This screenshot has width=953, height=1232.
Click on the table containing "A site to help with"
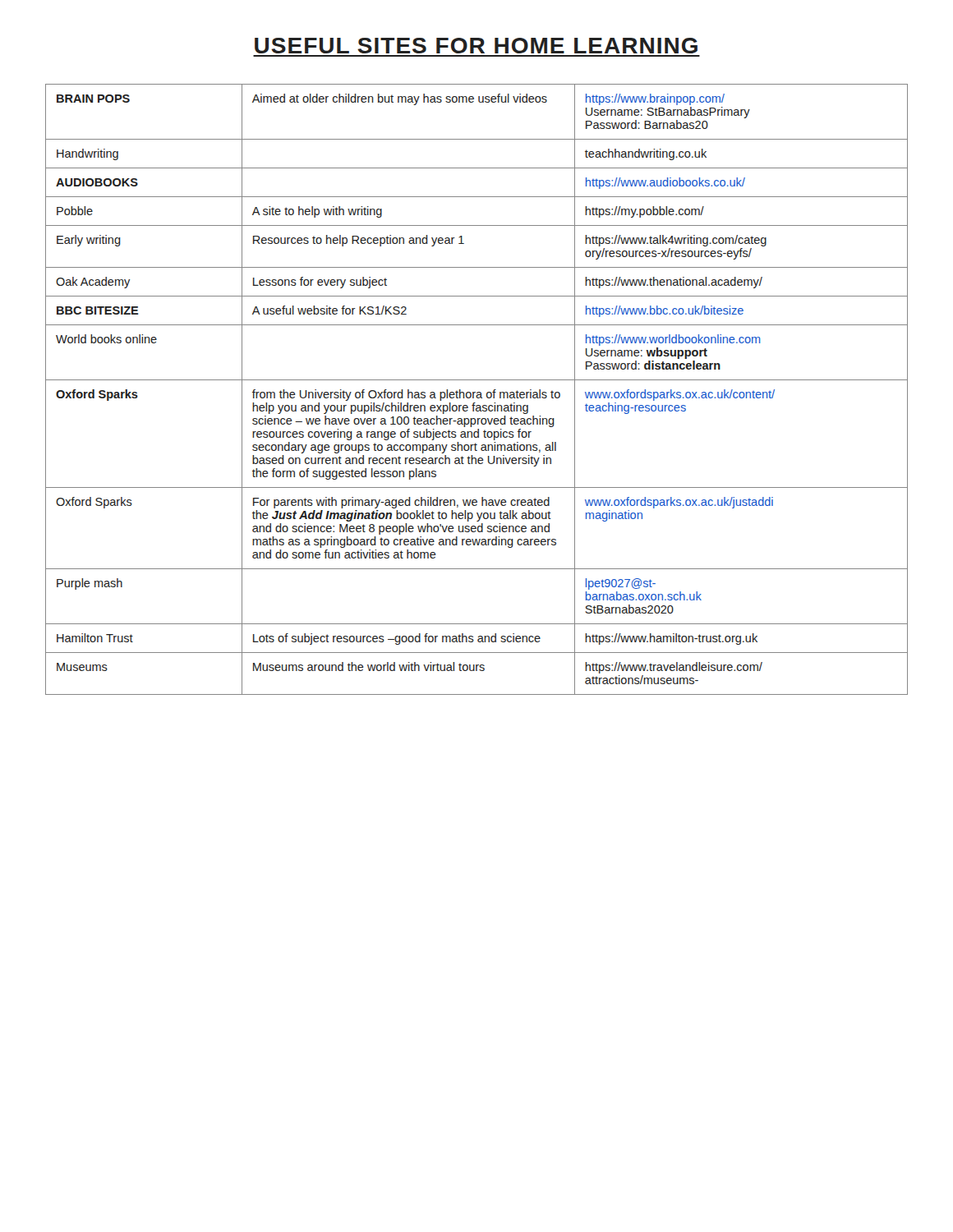476,389
